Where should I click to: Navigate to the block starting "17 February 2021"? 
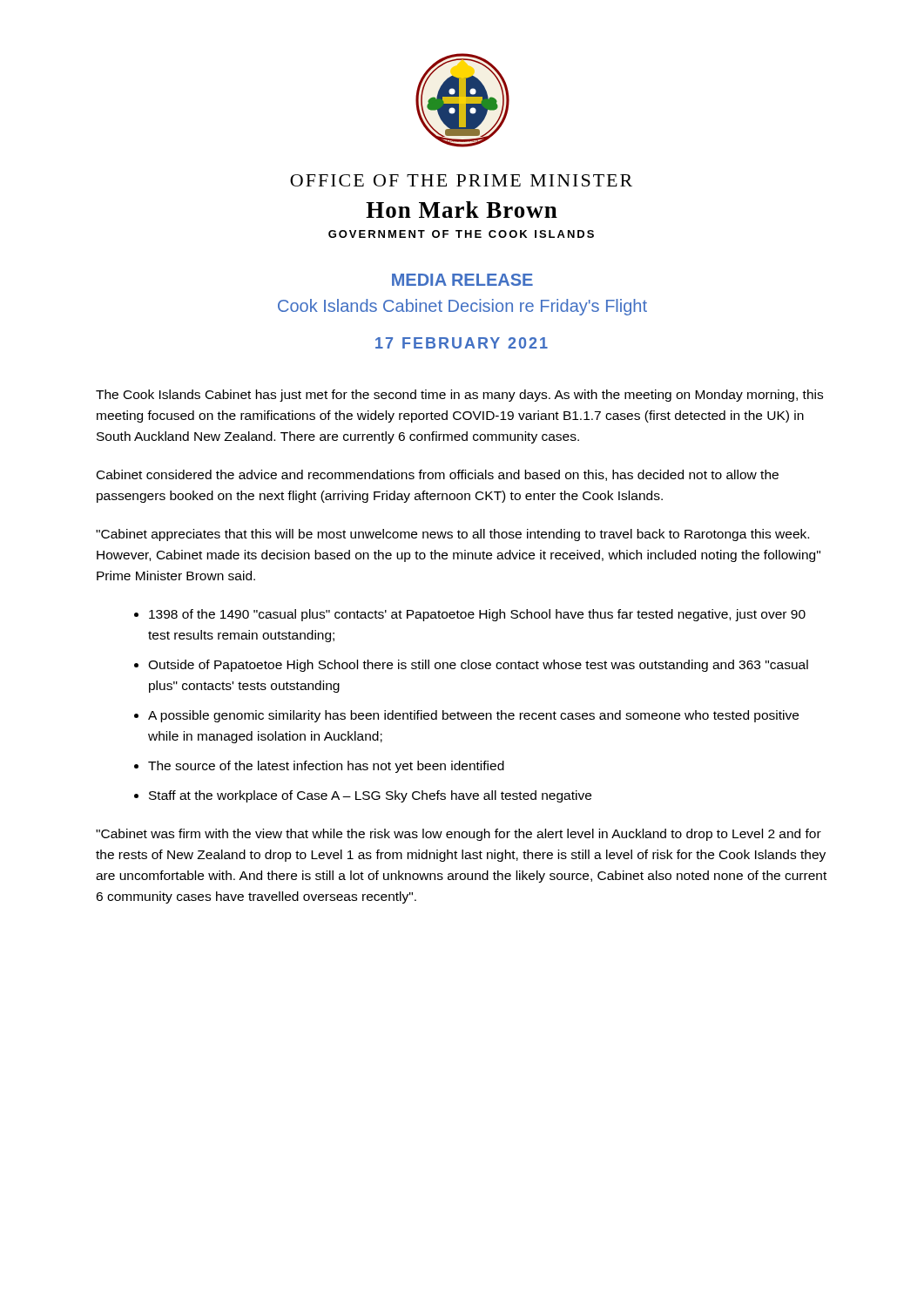pyautogui.click(x=462, y=343)
